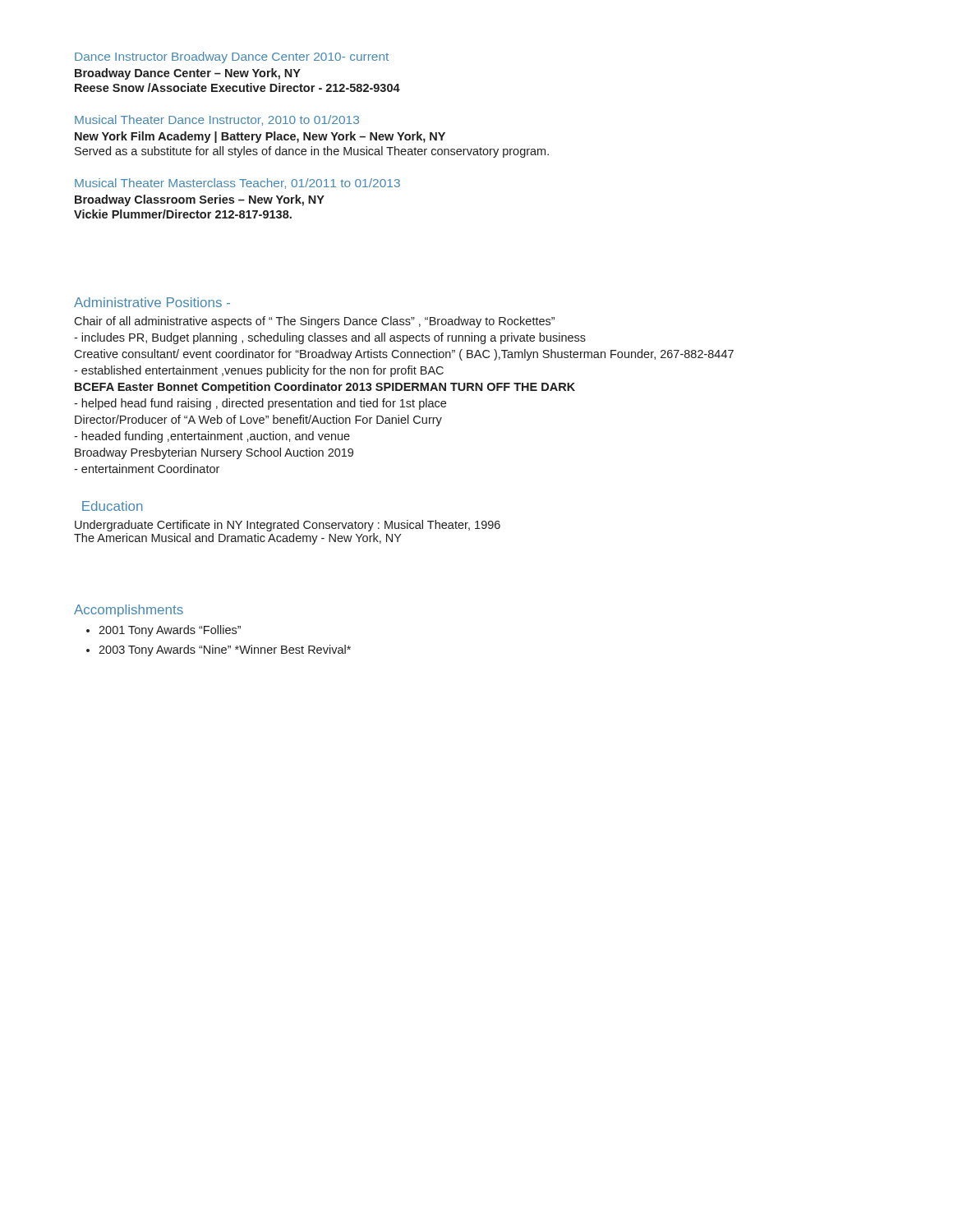The image size is (953, 1232).
Task: Click on the text starting "Director/Producer of “A"
Action: [258, 421]
